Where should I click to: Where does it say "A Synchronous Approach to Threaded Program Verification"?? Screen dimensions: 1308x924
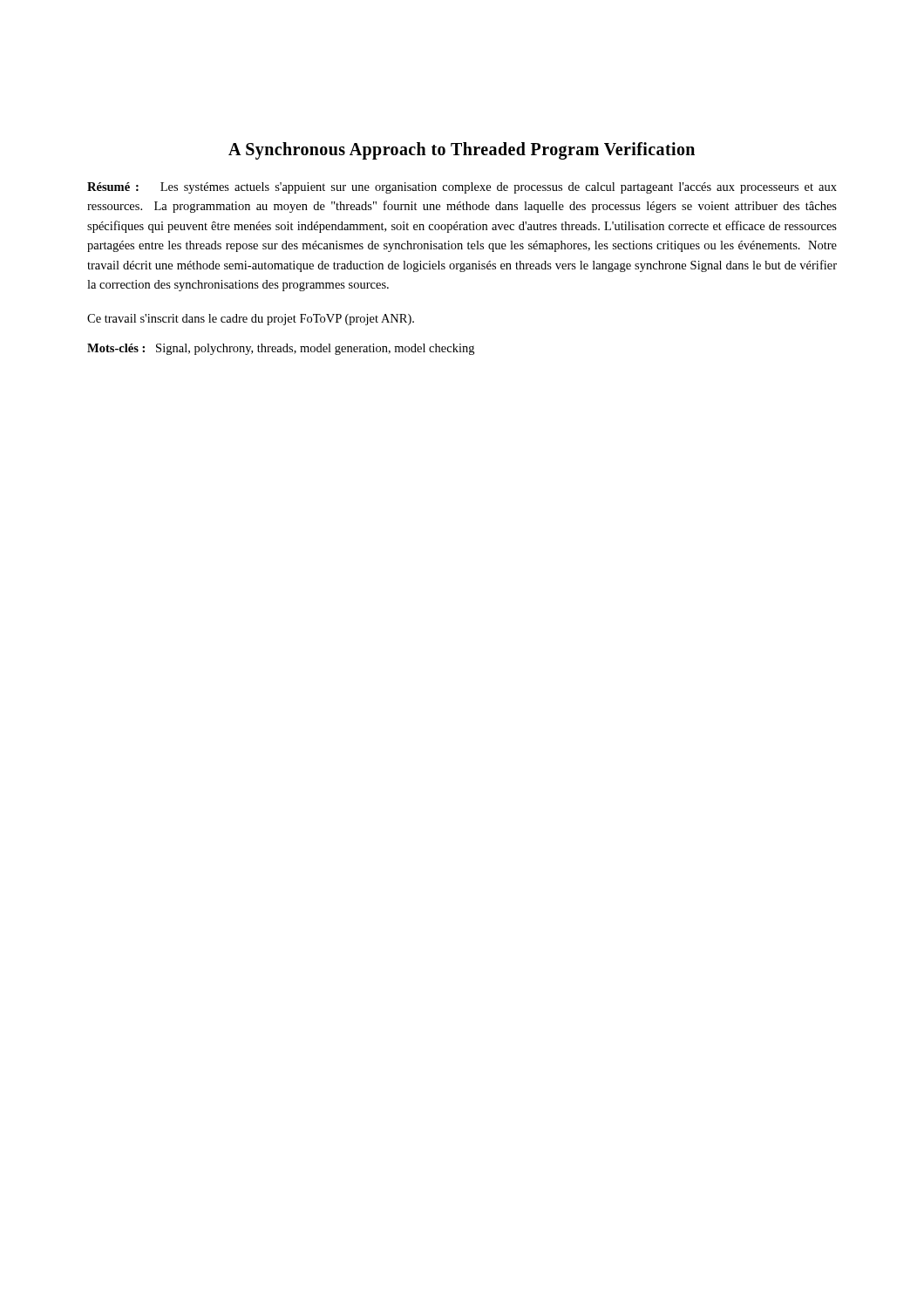462,149
